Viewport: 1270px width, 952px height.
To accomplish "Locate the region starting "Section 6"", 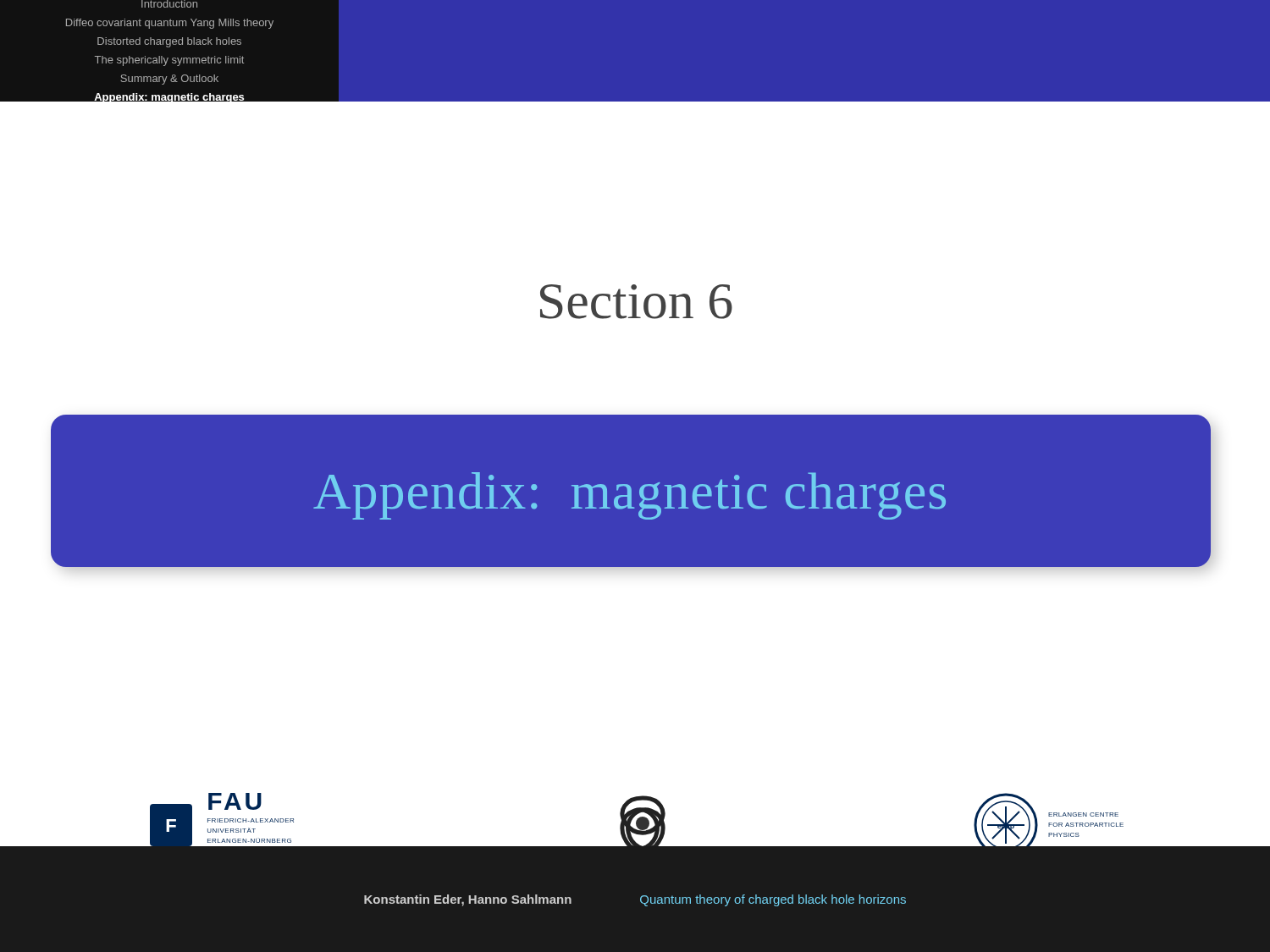I will pos(635,300).
